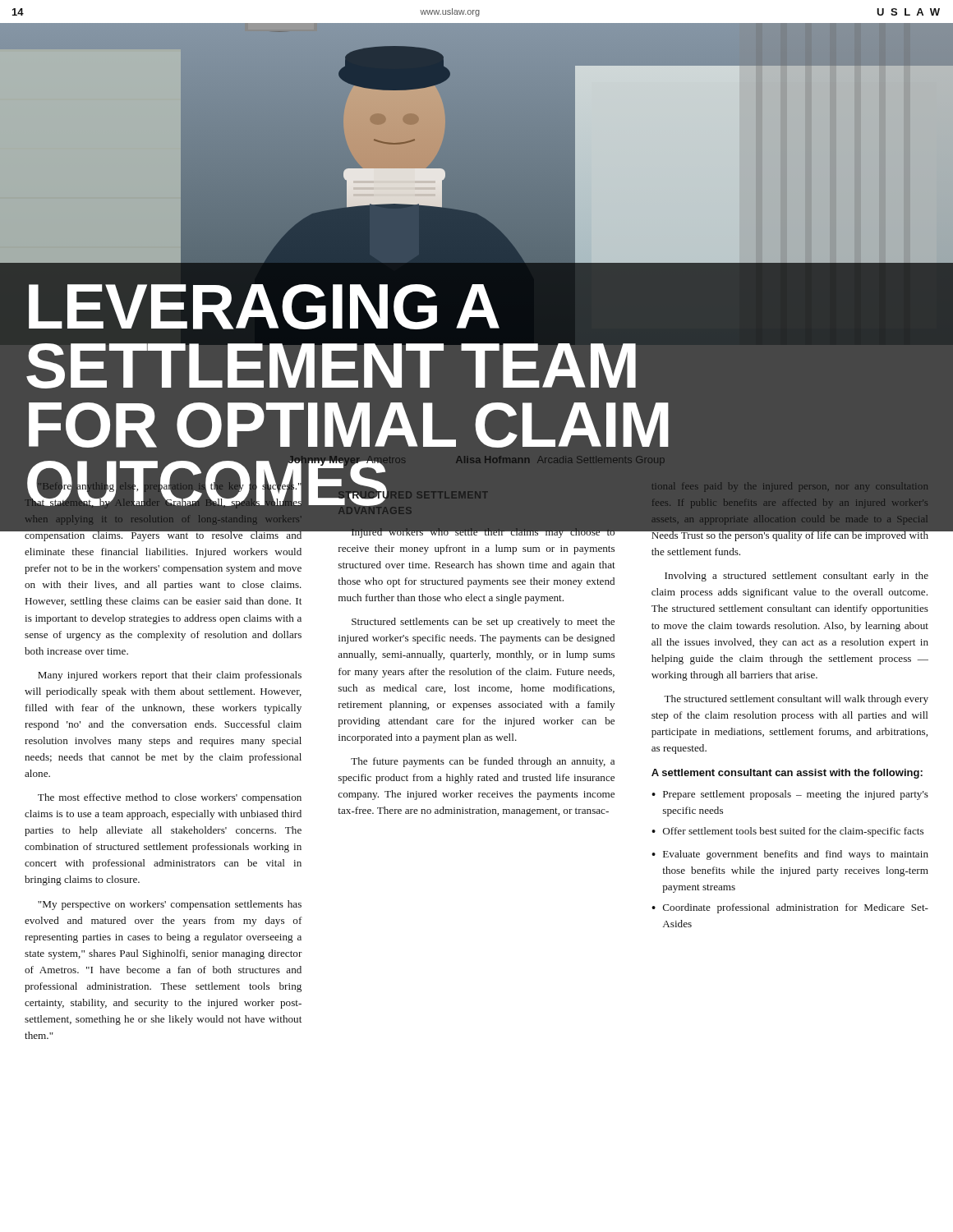Click where it says "Coordinate professional administration for Medicare Set-Asides"

tap(795, 916)
